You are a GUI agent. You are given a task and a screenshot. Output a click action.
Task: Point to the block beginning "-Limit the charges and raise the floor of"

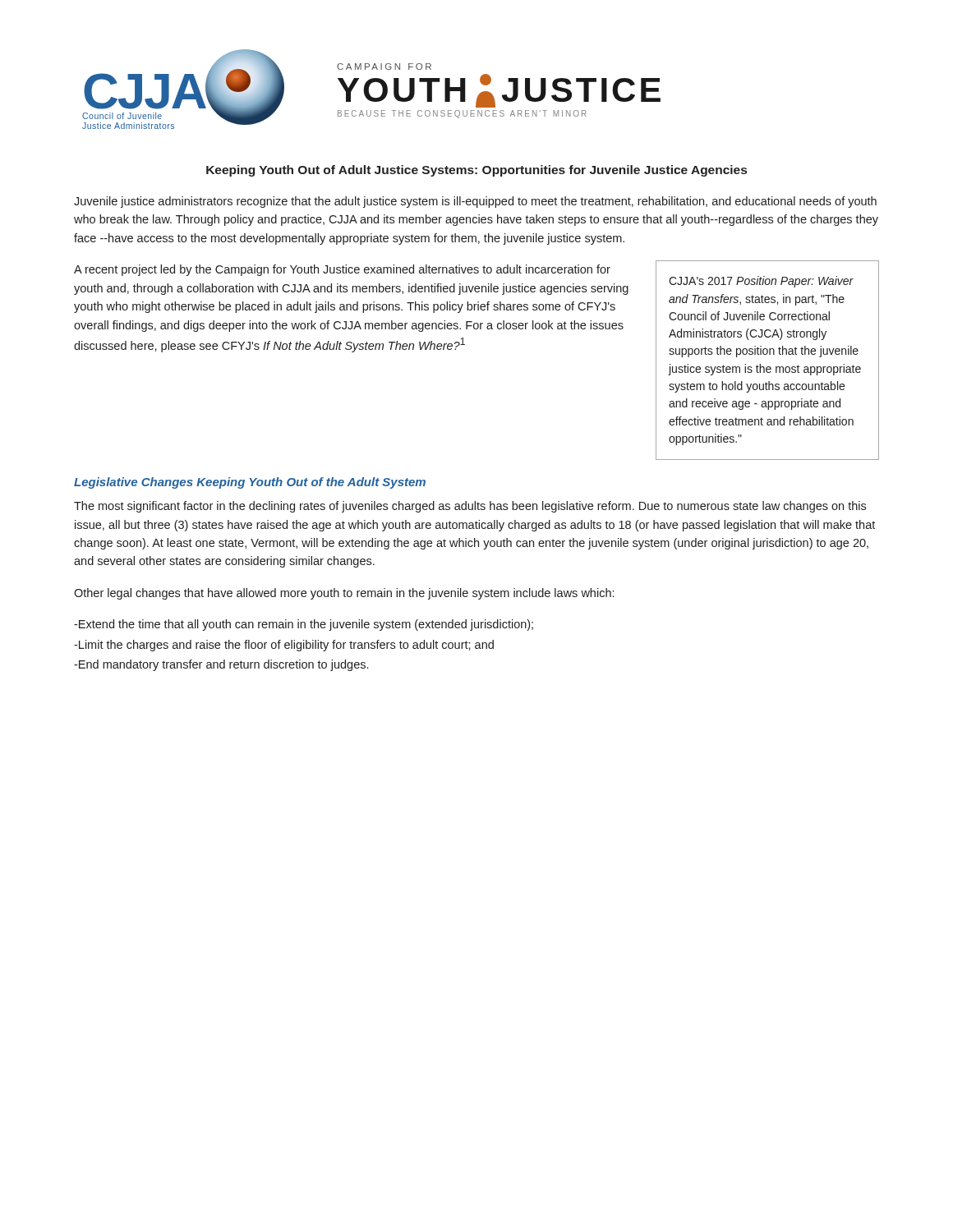(x=284, y=645)
